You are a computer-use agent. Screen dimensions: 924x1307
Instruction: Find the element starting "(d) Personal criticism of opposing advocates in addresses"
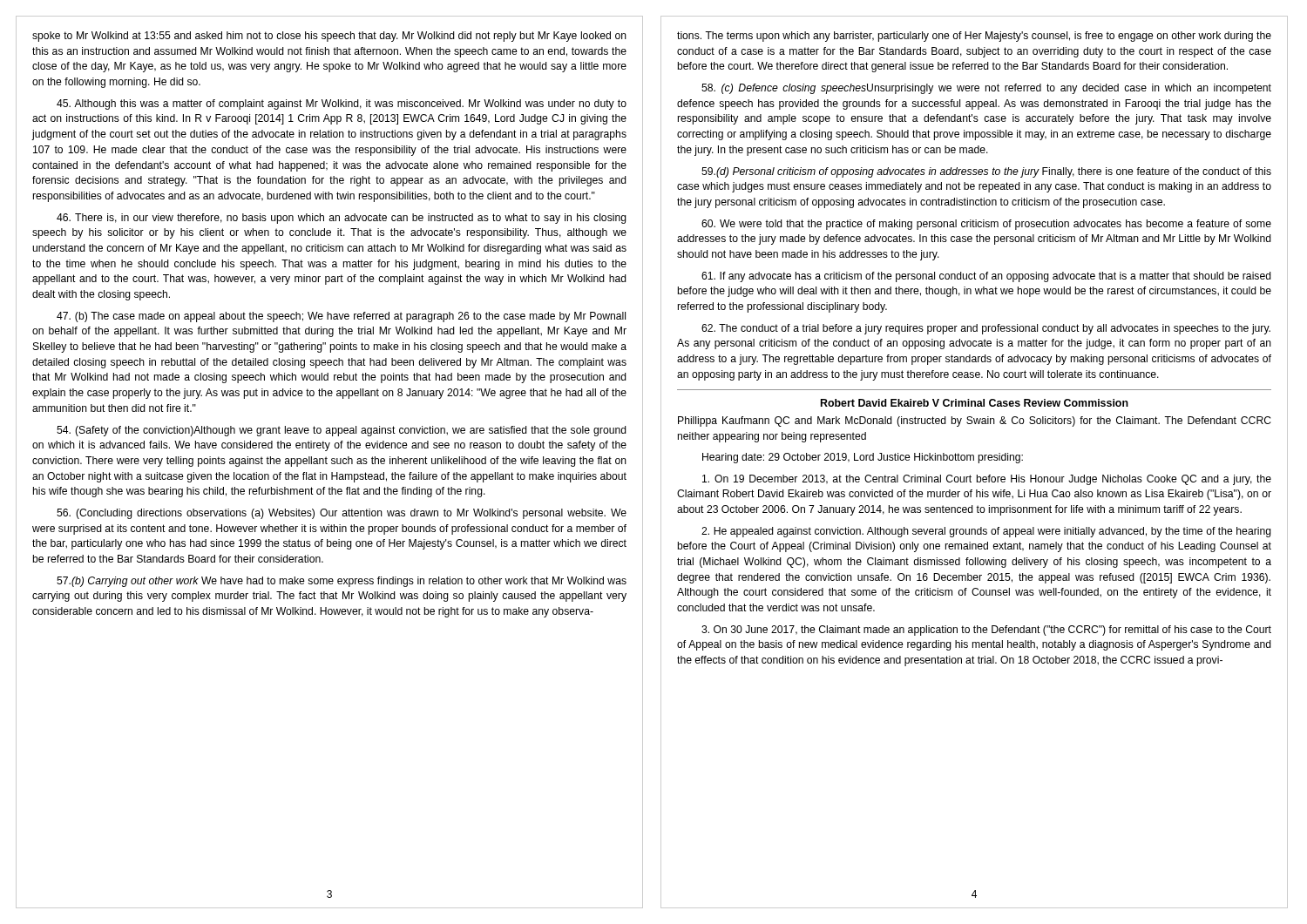point(974,187)
